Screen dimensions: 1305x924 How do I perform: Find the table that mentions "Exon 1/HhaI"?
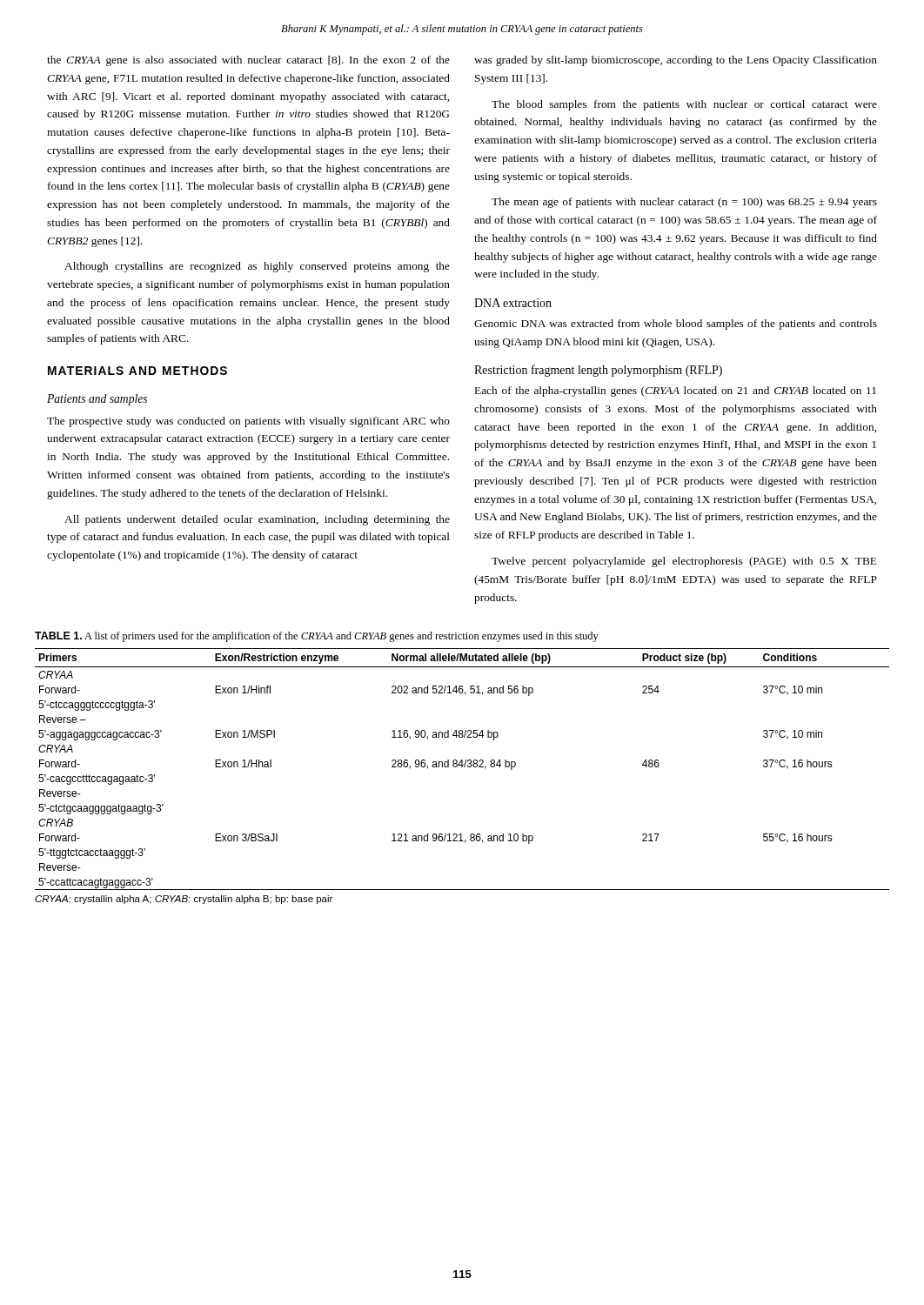click(x=462, y=769)
